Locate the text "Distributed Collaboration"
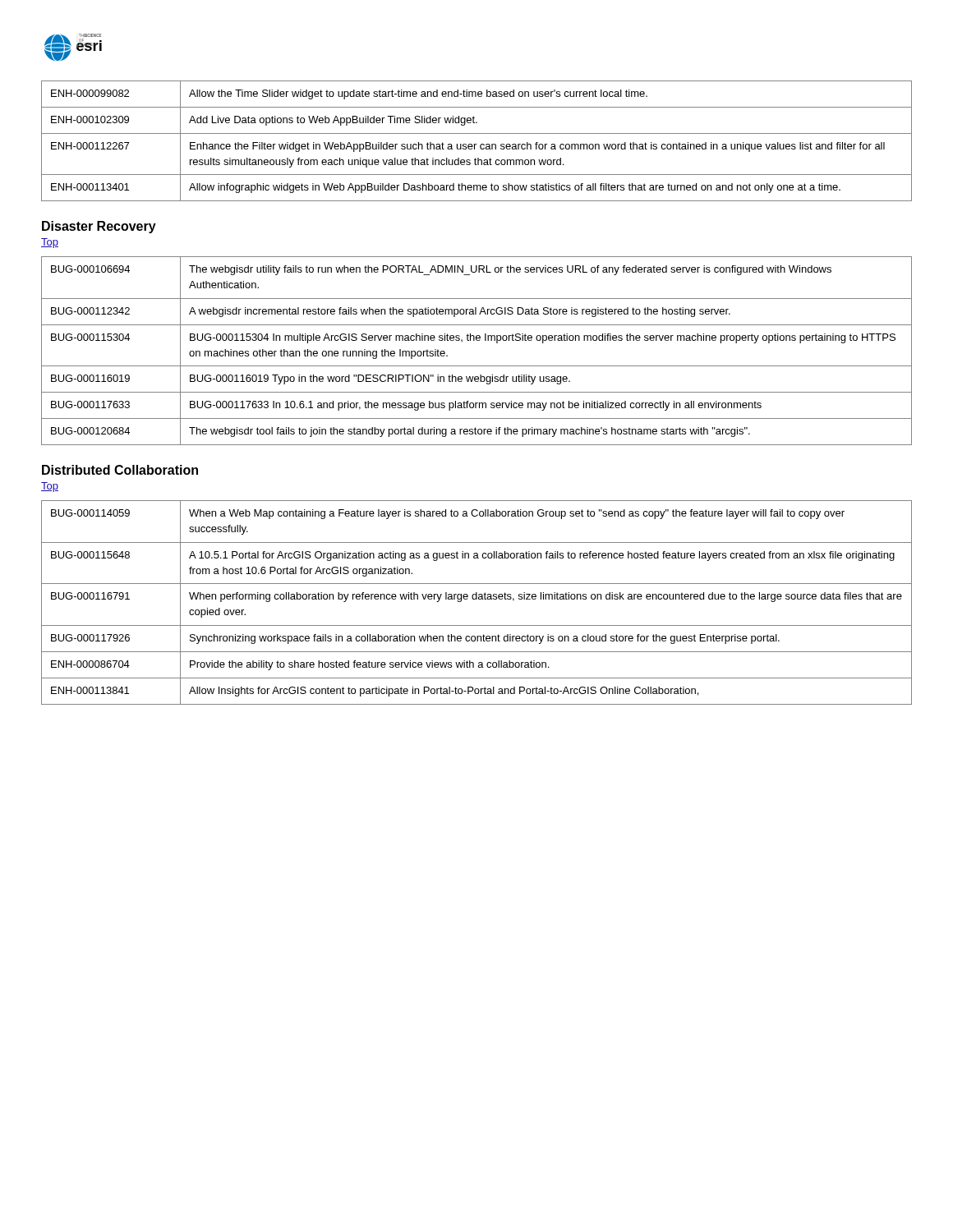This screenshot has height=1232, width=953. click(120, 470)
